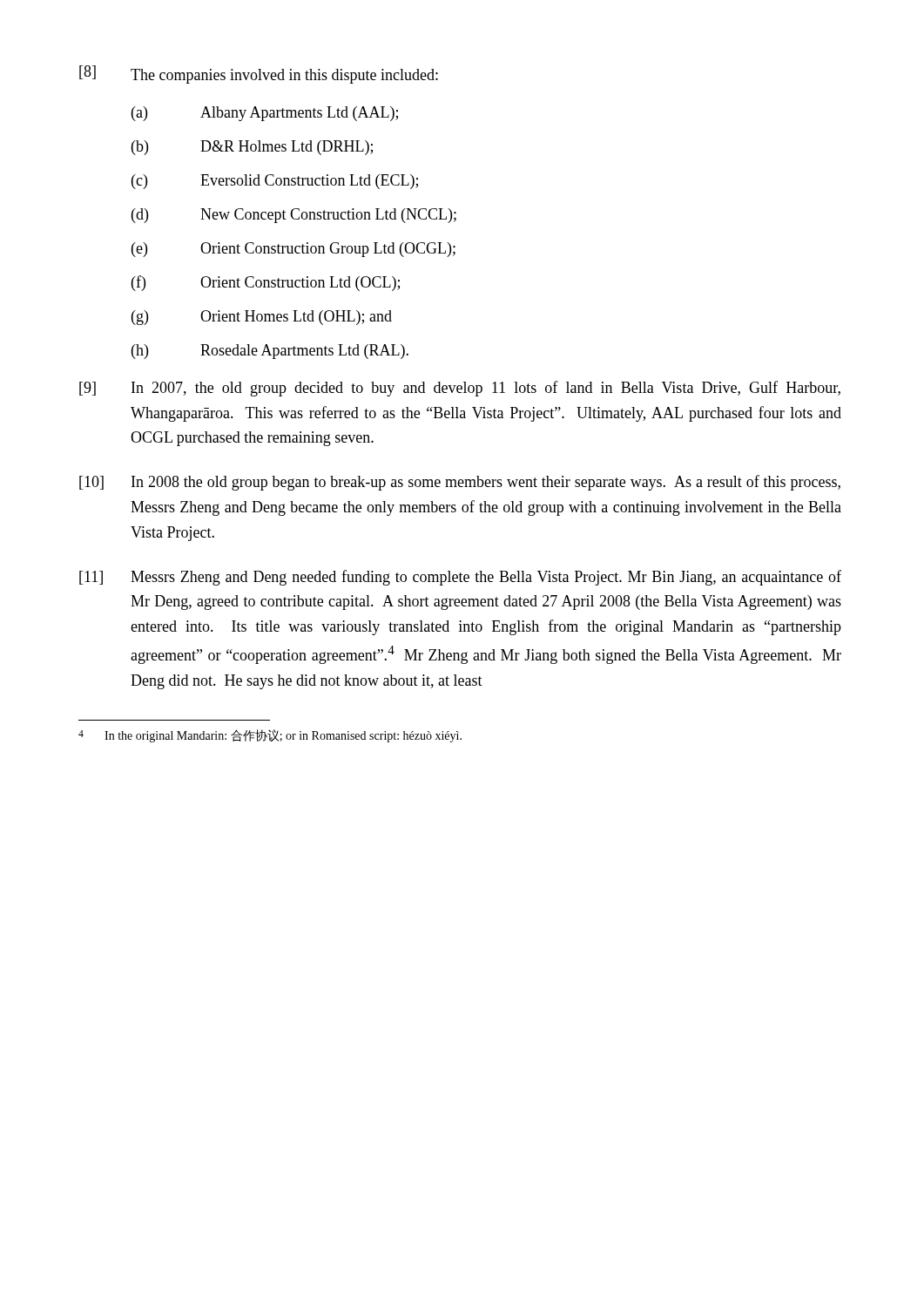Select the list item that says "(c) Eversolid Construction Ltd (ECL);"
Image resolution: width=924 pixels, height=1307 pixels.
pyautogui.click(x=275, y=182)
